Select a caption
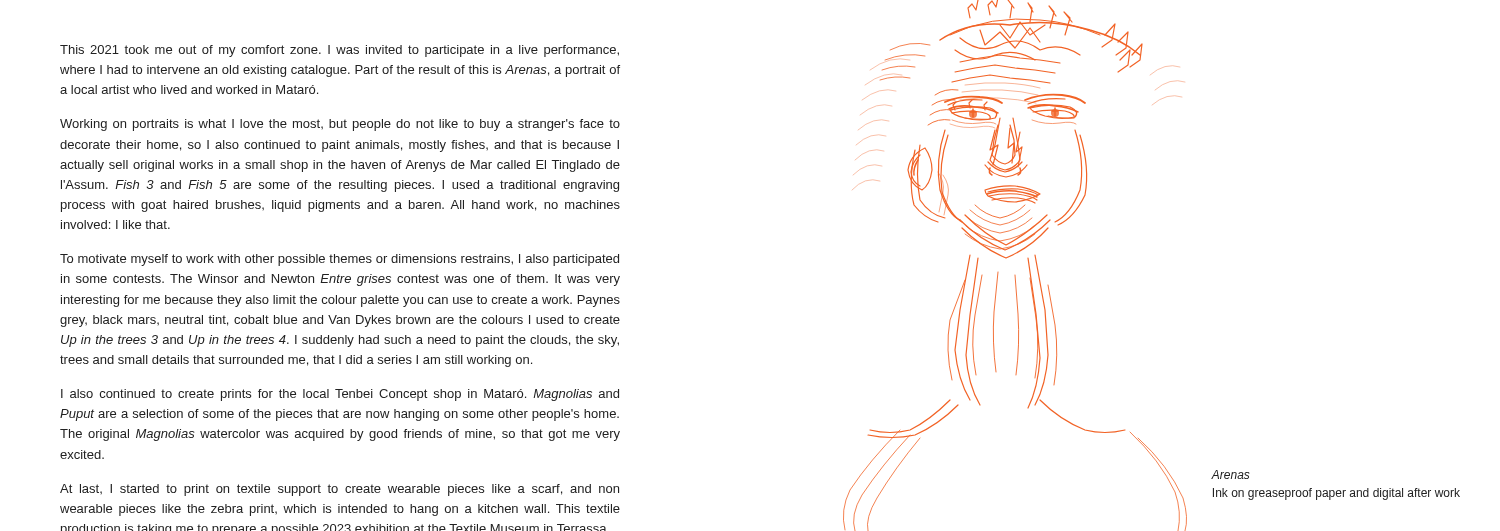The height and width of the screenshot is (531, 1500). 1336,484
